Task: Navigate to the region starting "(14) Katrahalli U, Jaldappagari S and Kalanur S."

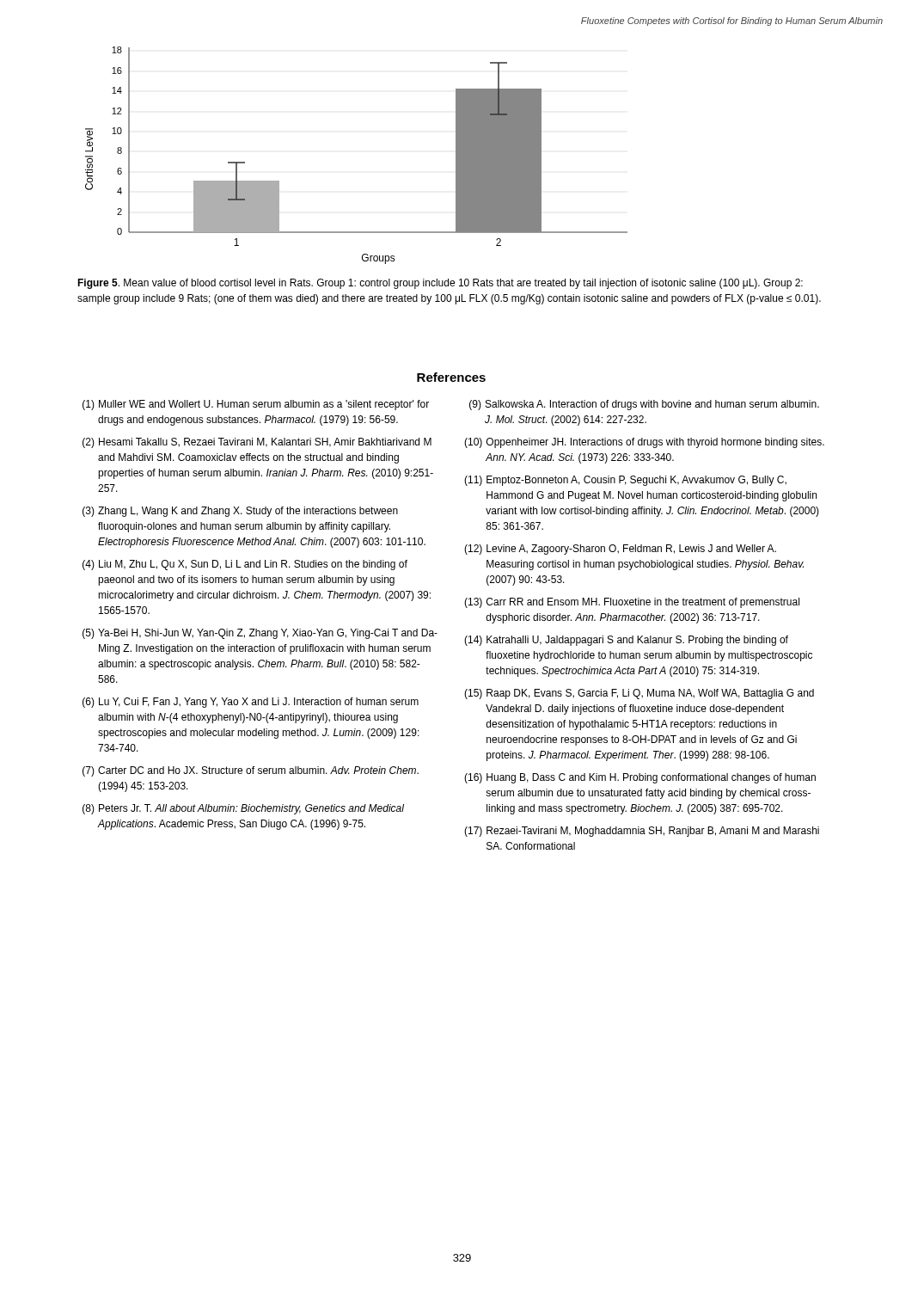Action: coord(645,655)
